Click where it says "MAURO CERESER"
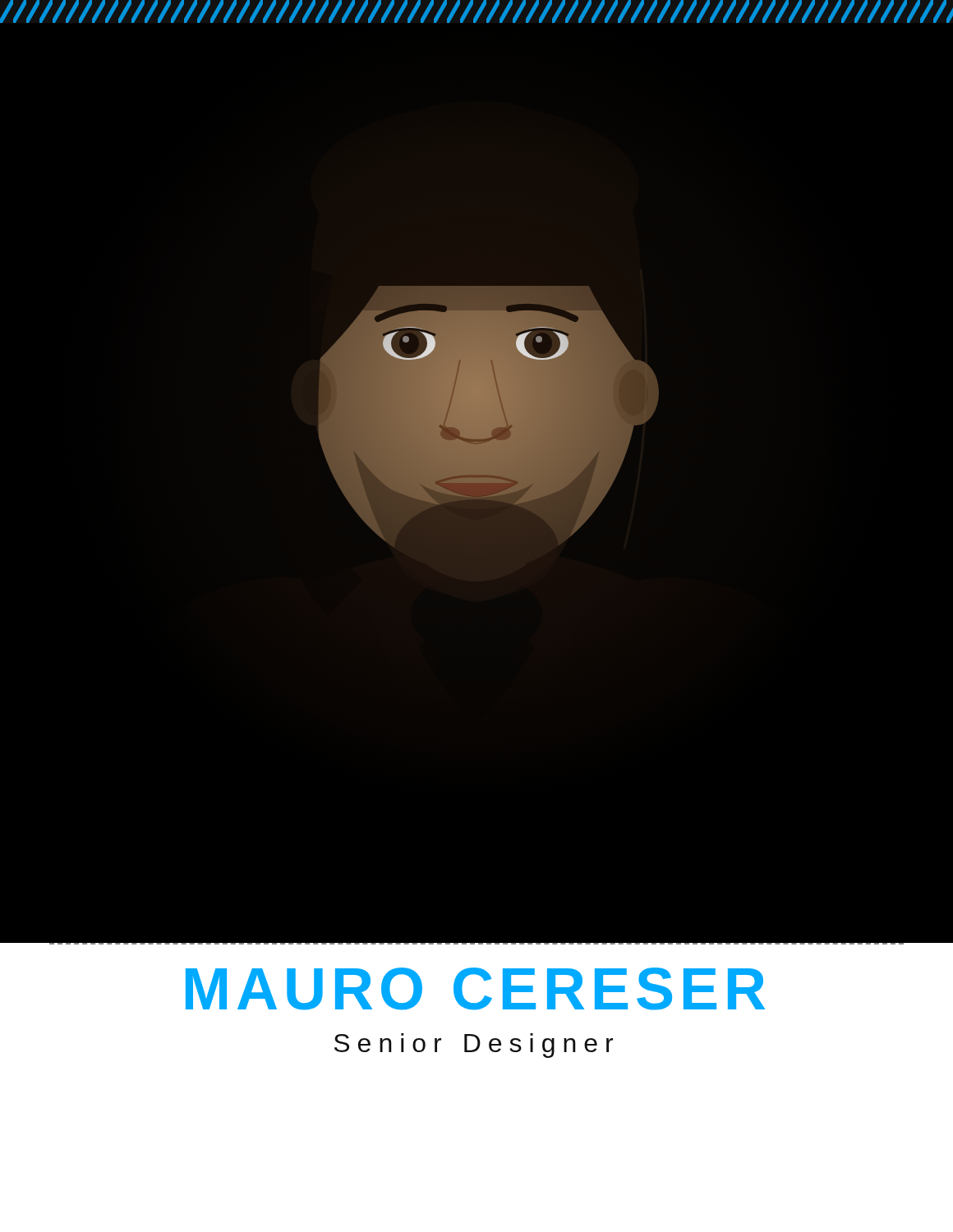The height and width of the screenshot is (1232, 953). coord(476,989)
